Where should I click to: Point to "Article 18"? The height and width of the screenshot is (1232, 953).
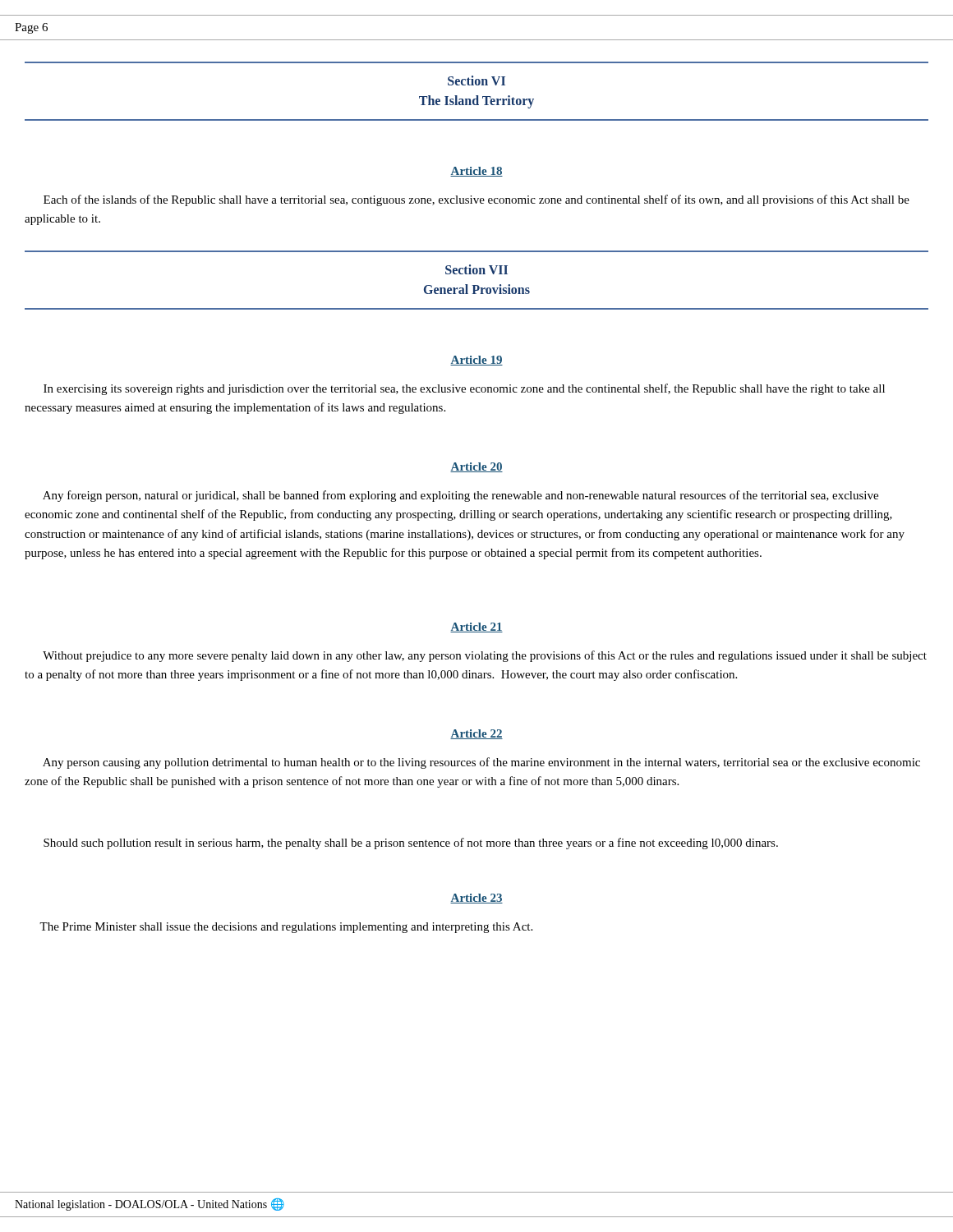click(x=476, y=171)
